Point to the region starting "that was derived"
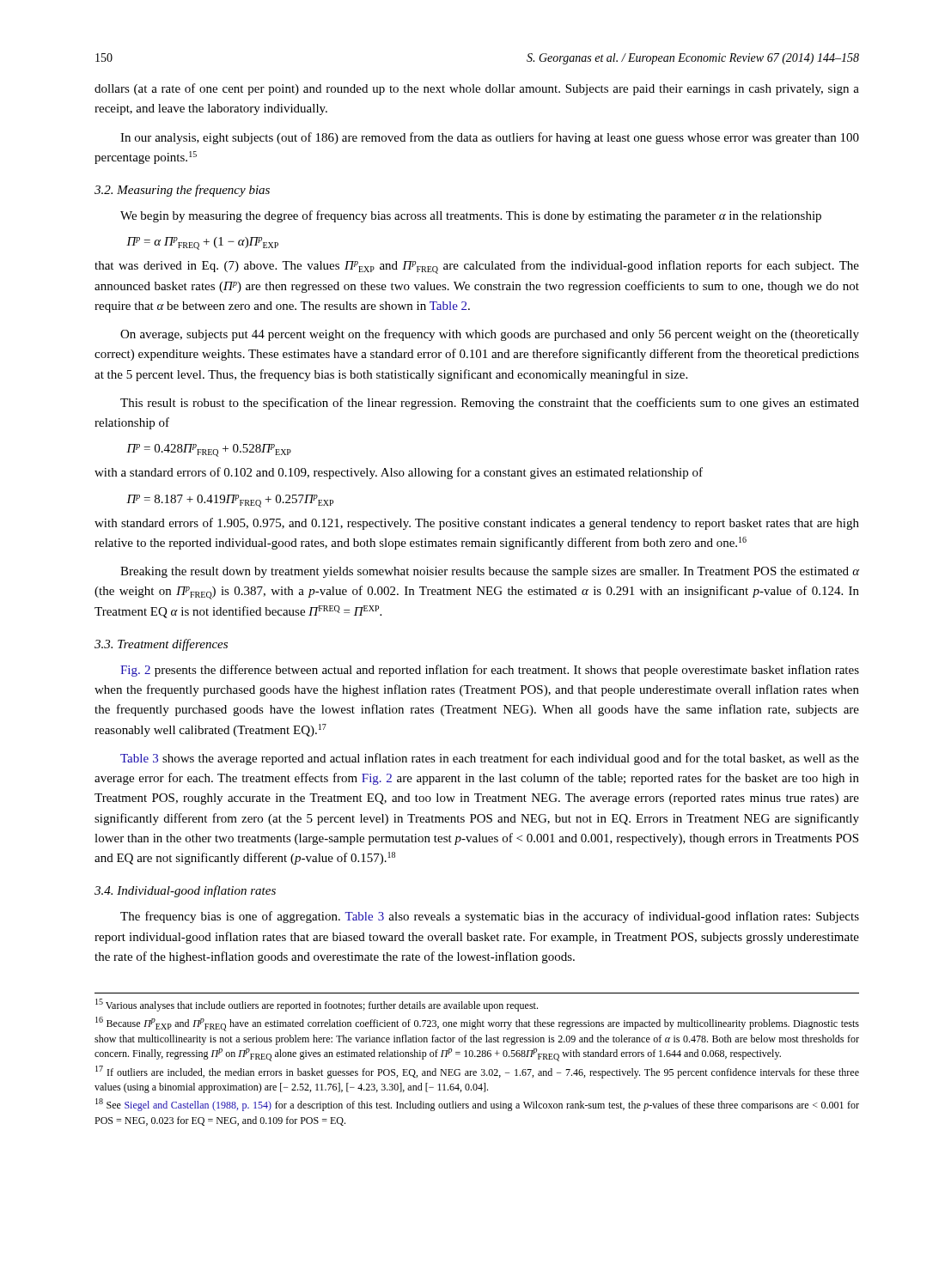This screenshot has width=945, height=1288. [477, 286]
